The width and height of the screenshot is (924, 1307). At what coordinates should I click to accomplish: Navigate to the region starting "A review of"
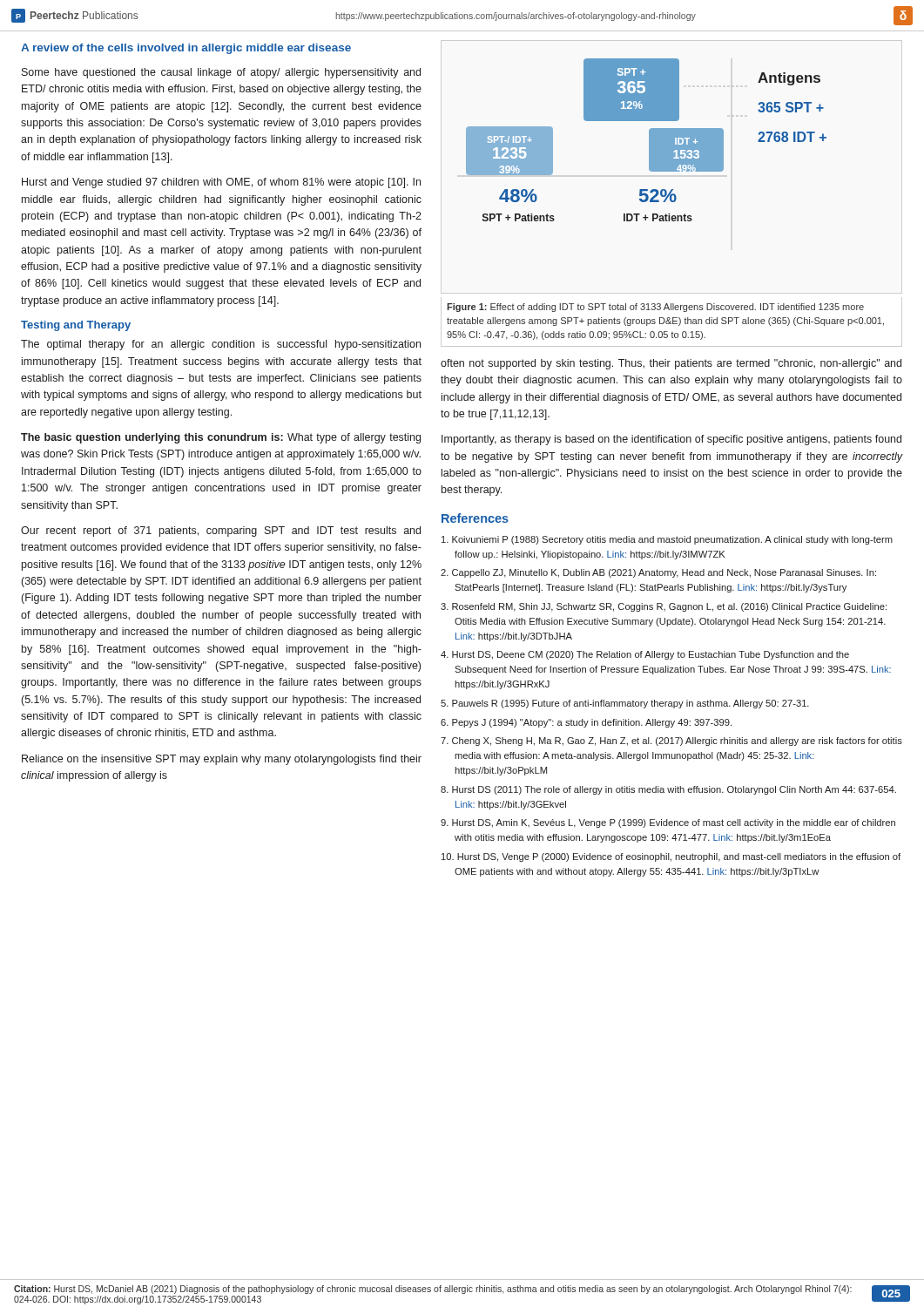pyautogui.click(x=186, y=47)
